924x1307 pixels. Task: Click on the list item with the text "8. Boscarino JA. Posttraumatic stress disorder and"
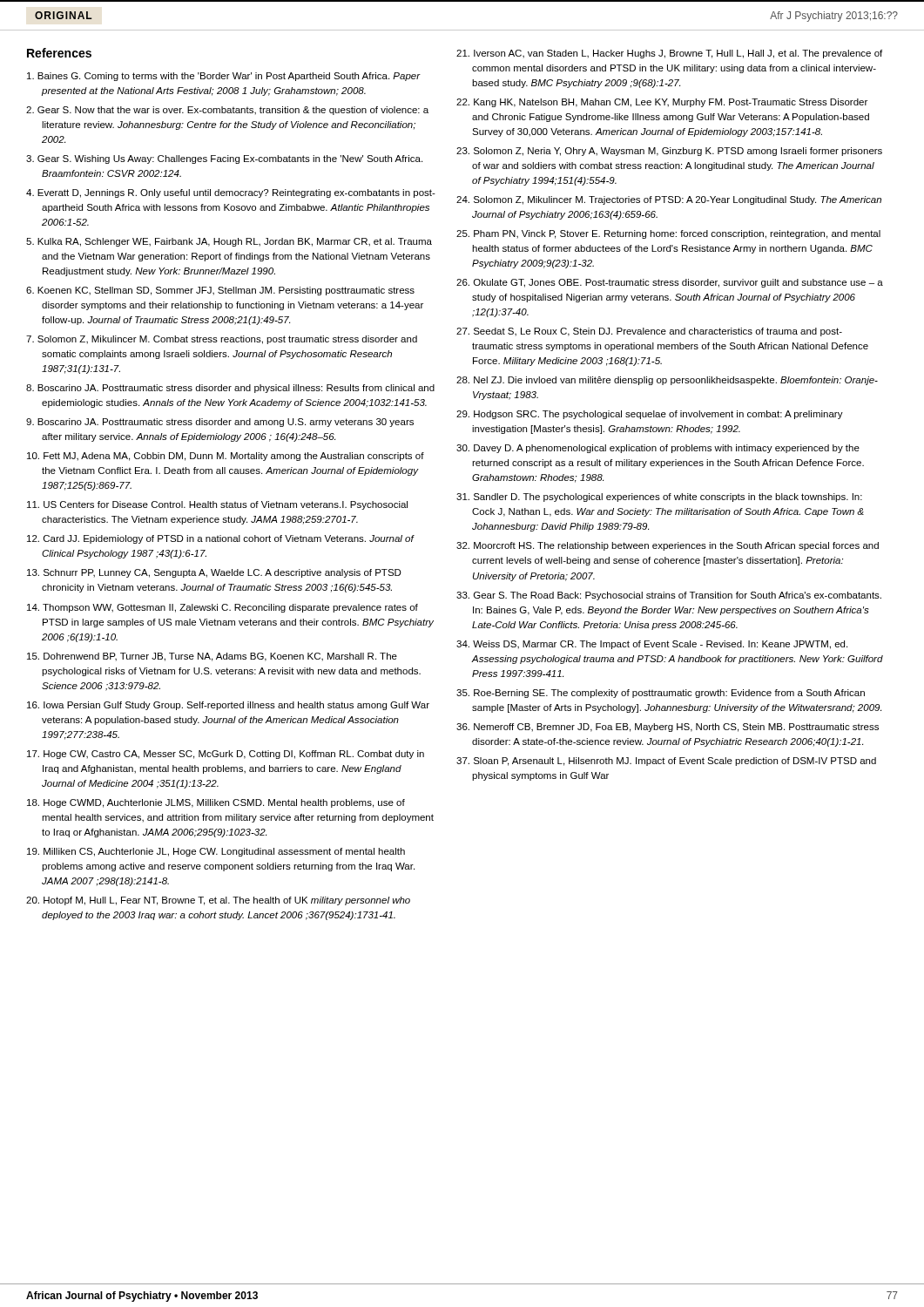click(230, 395)
